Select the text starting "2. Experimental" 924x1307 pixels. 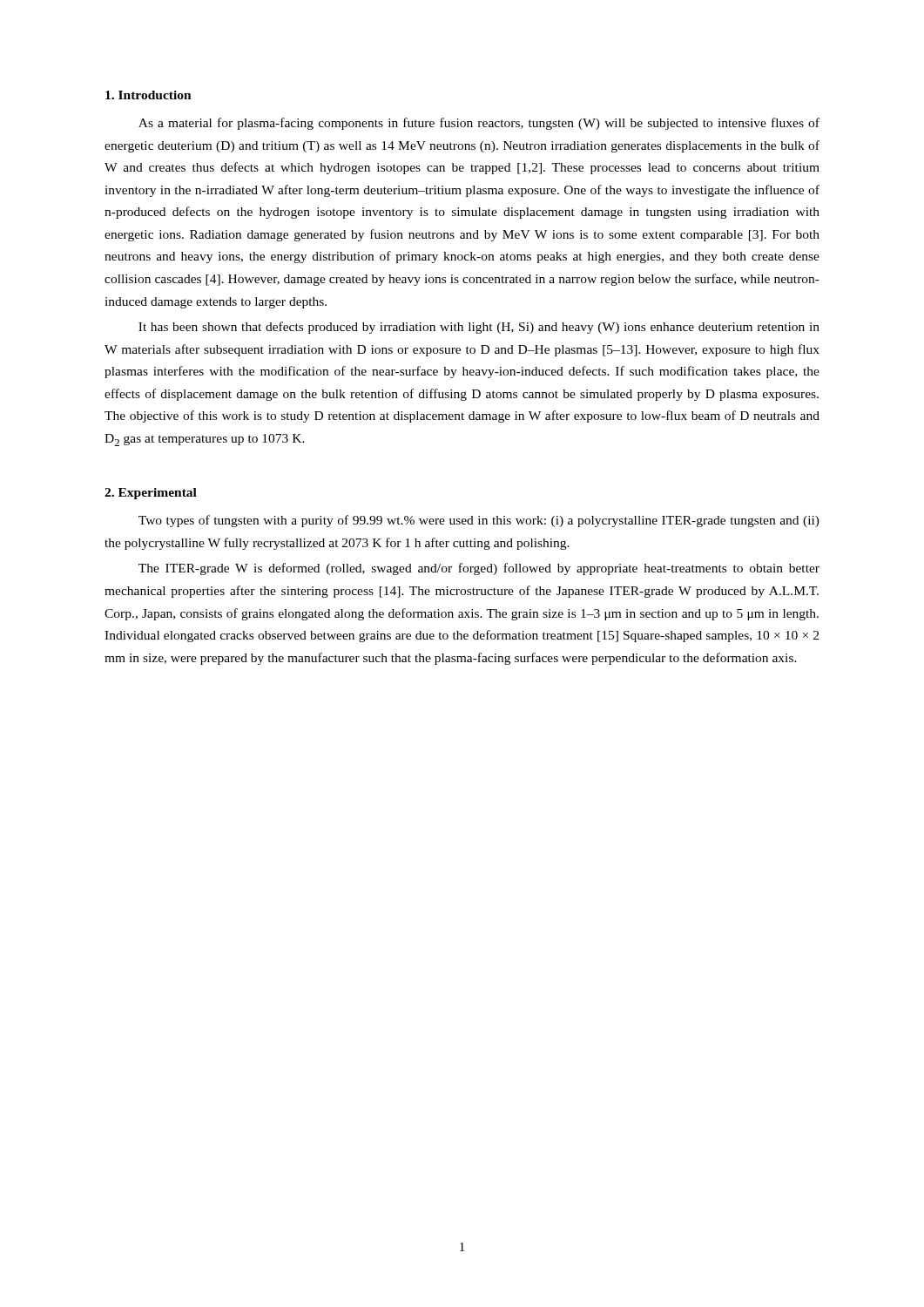pyautogui.click(x=151, y=492)
